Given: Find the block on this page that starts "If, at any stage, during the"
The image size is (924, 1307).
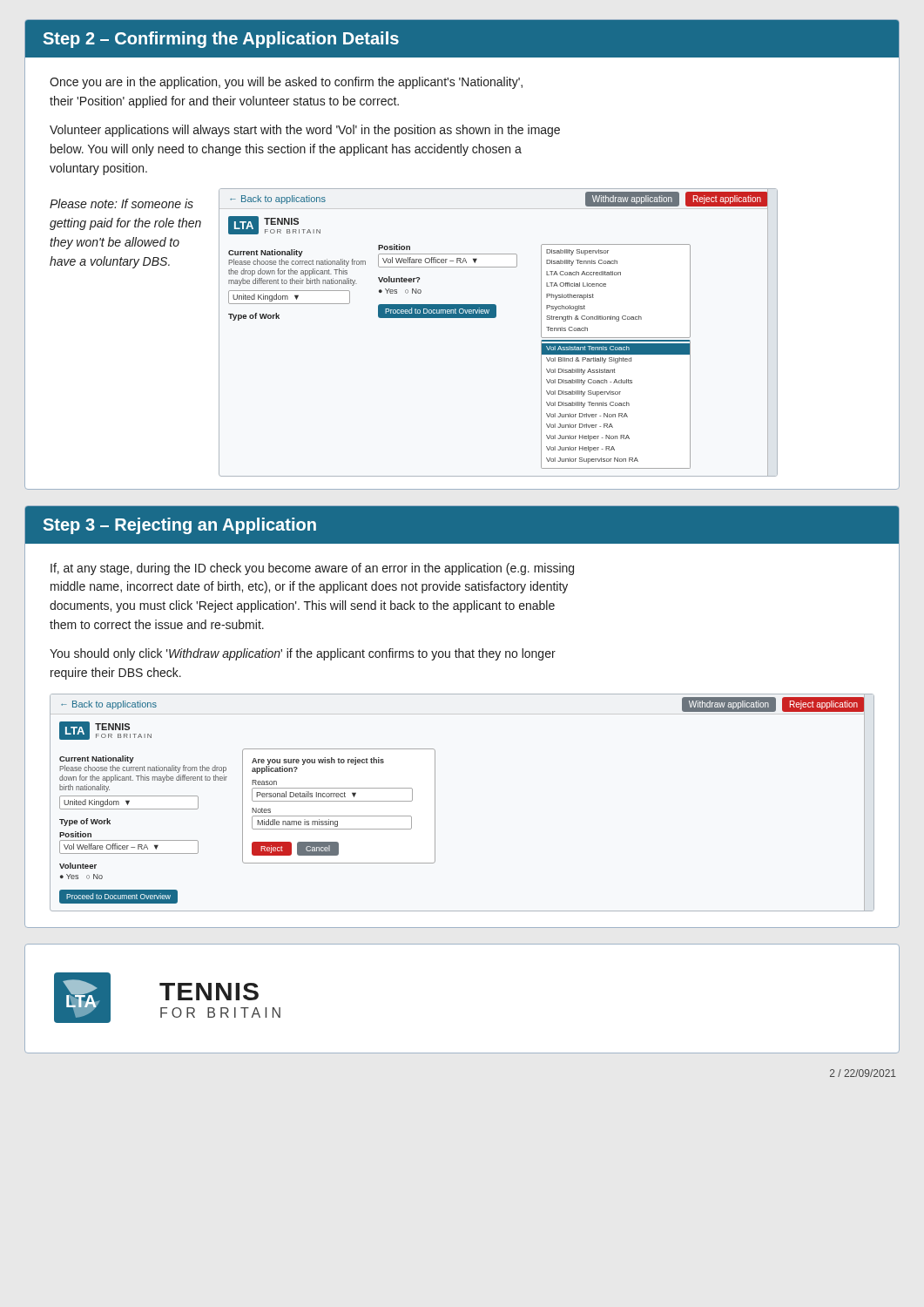Looking at the screenshot, I should tap(312, 596).
